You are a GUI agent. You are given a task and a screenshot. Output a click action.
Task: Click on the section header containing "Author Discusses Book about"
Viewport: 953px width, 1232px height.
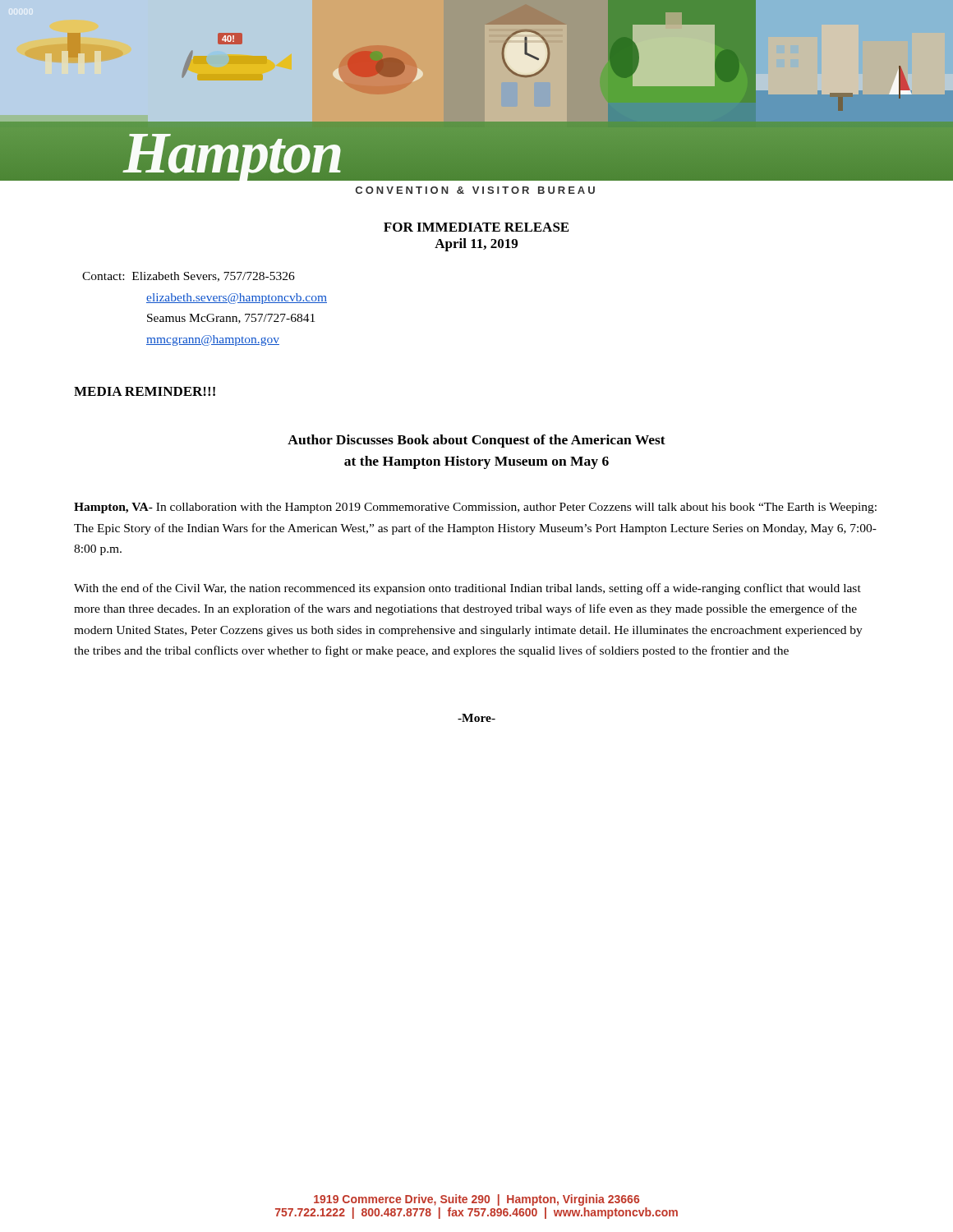[476, 450]
